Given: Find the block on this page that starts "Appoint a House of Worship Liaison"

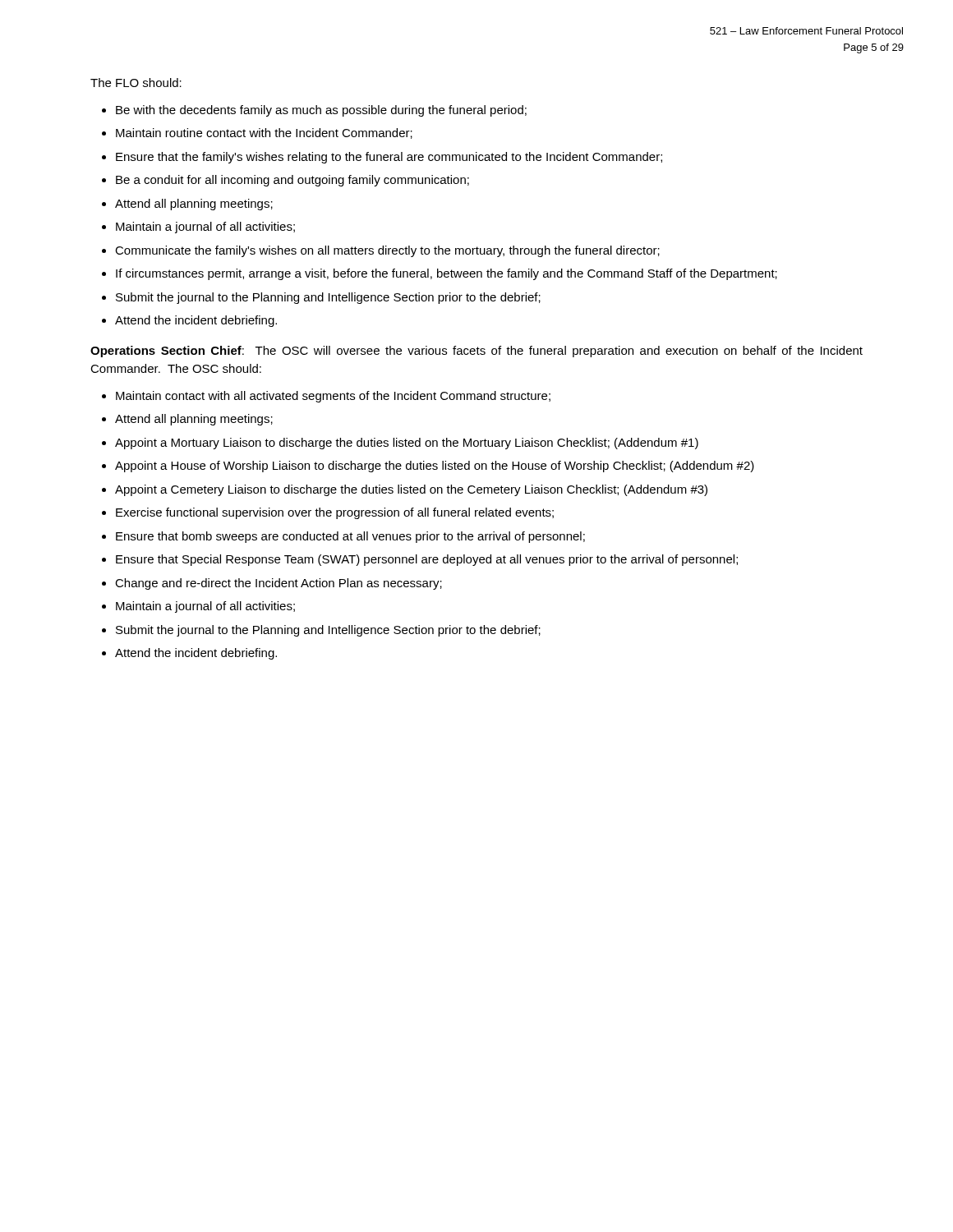Looking at the screenshot, I should click(x=435, y=465).
